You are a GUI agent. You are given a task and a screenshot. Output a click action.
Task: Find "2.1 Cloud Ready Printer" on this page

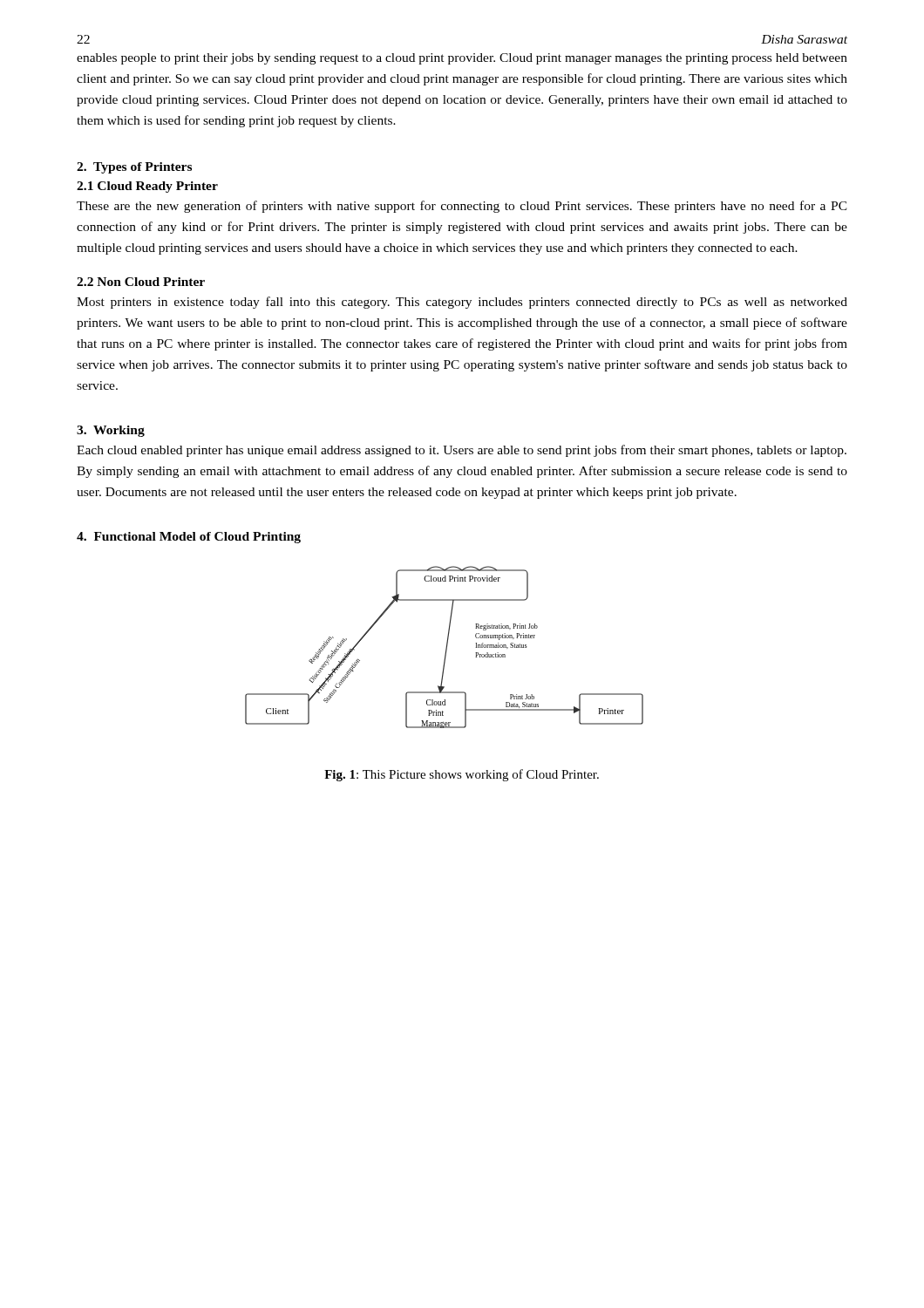(147, 185)
